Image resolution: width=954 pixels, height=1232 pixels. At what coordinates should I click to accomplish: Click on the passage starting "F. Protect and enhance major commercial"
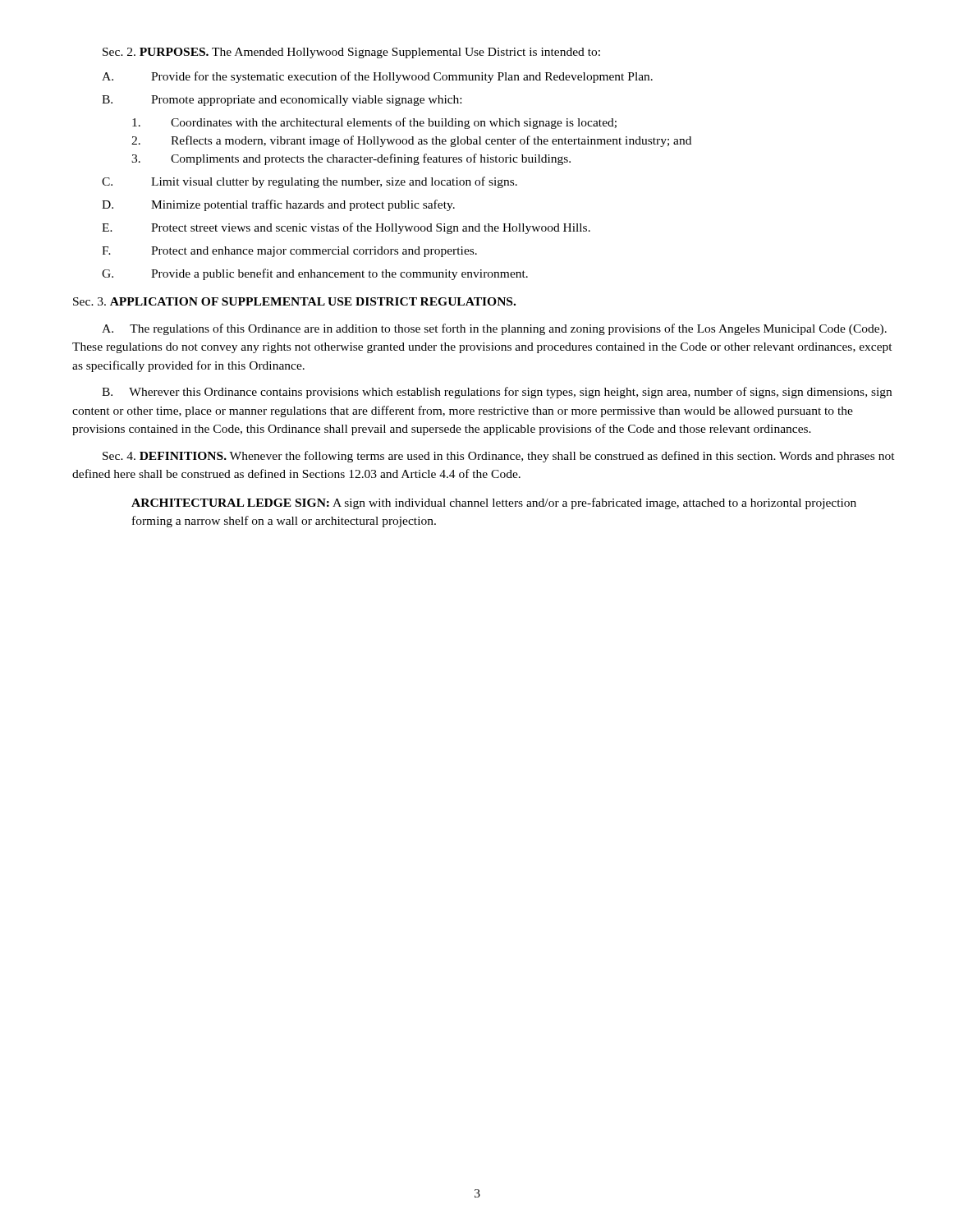click(484, 251)
